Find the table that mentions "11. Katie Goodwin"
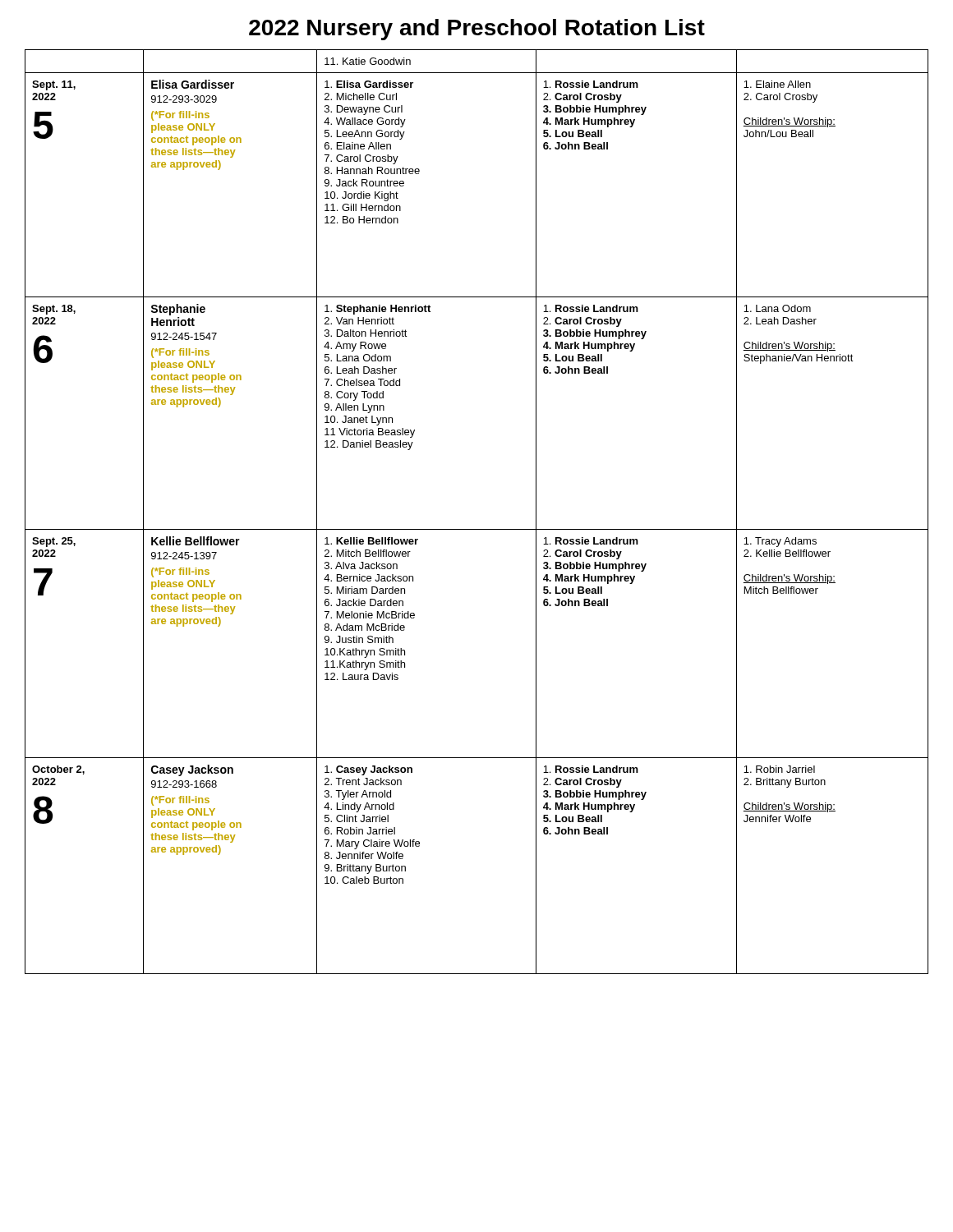This screenshot has height=1232, width=953. point(476,512)
